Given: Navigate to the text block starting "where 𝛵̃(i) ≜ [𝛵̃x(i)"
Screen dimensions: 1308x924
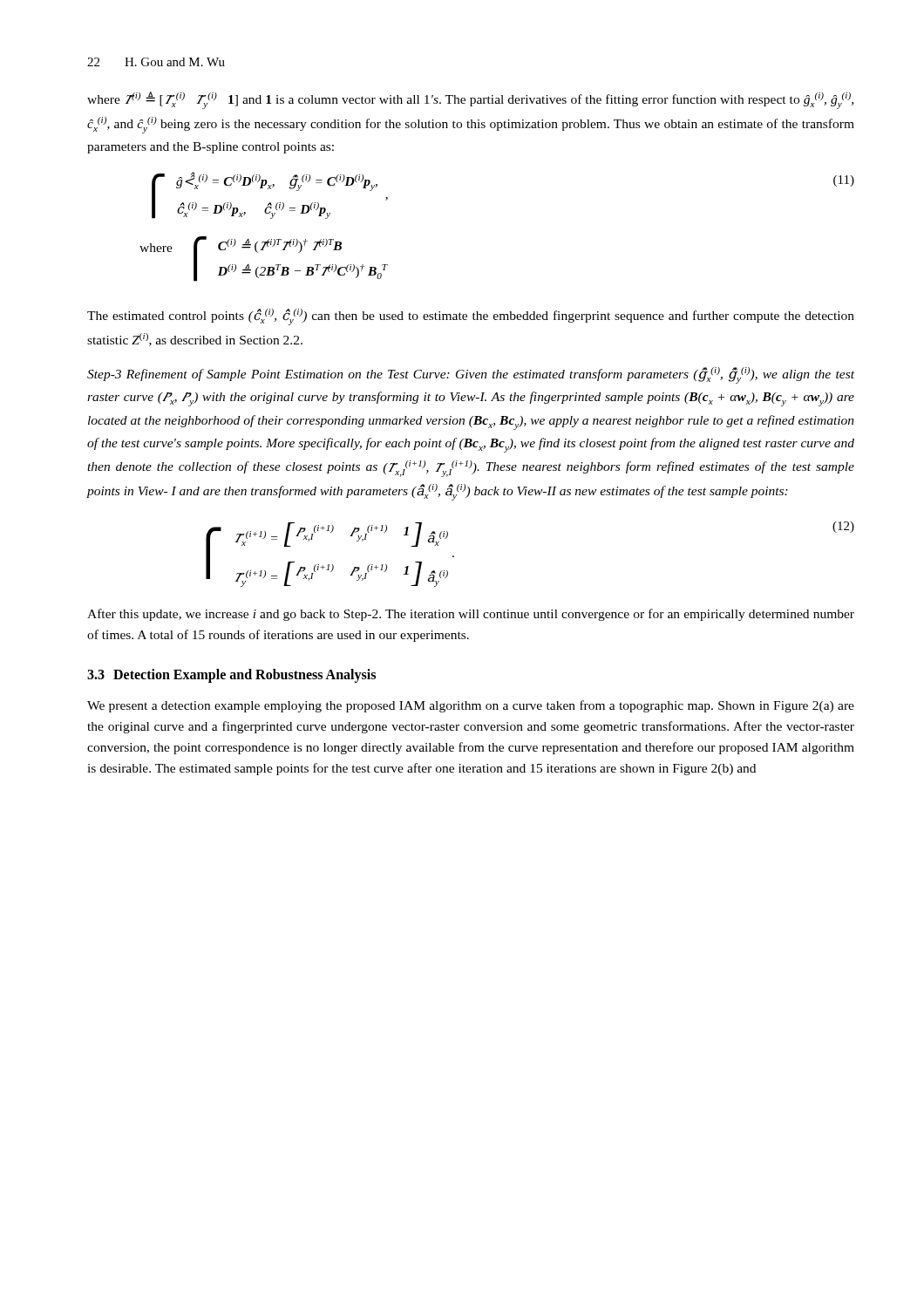Looking at the screenshot, I should (471, 123).
